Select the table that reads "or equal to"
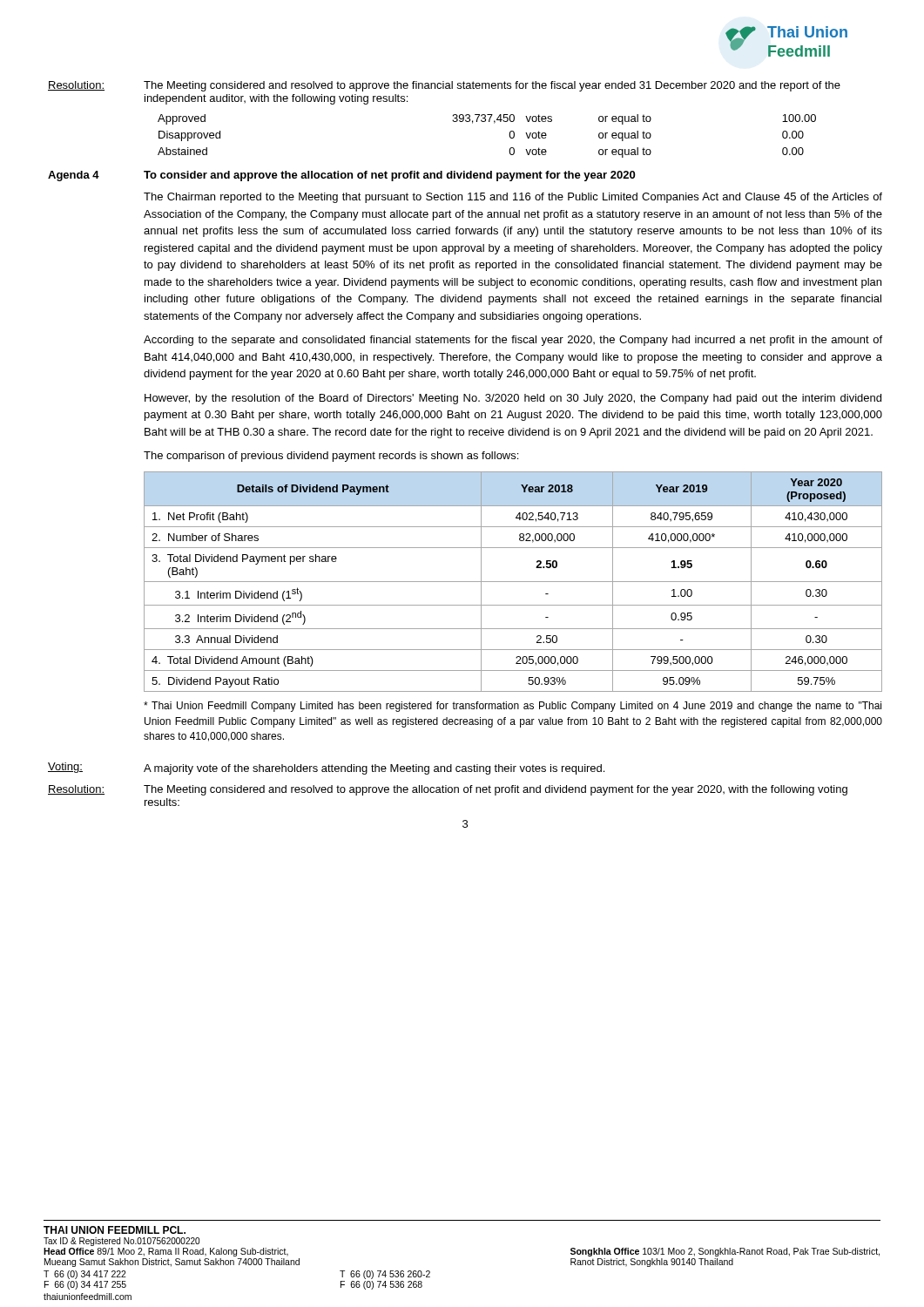The image size is (924, 1307). (x=513, y=135)
